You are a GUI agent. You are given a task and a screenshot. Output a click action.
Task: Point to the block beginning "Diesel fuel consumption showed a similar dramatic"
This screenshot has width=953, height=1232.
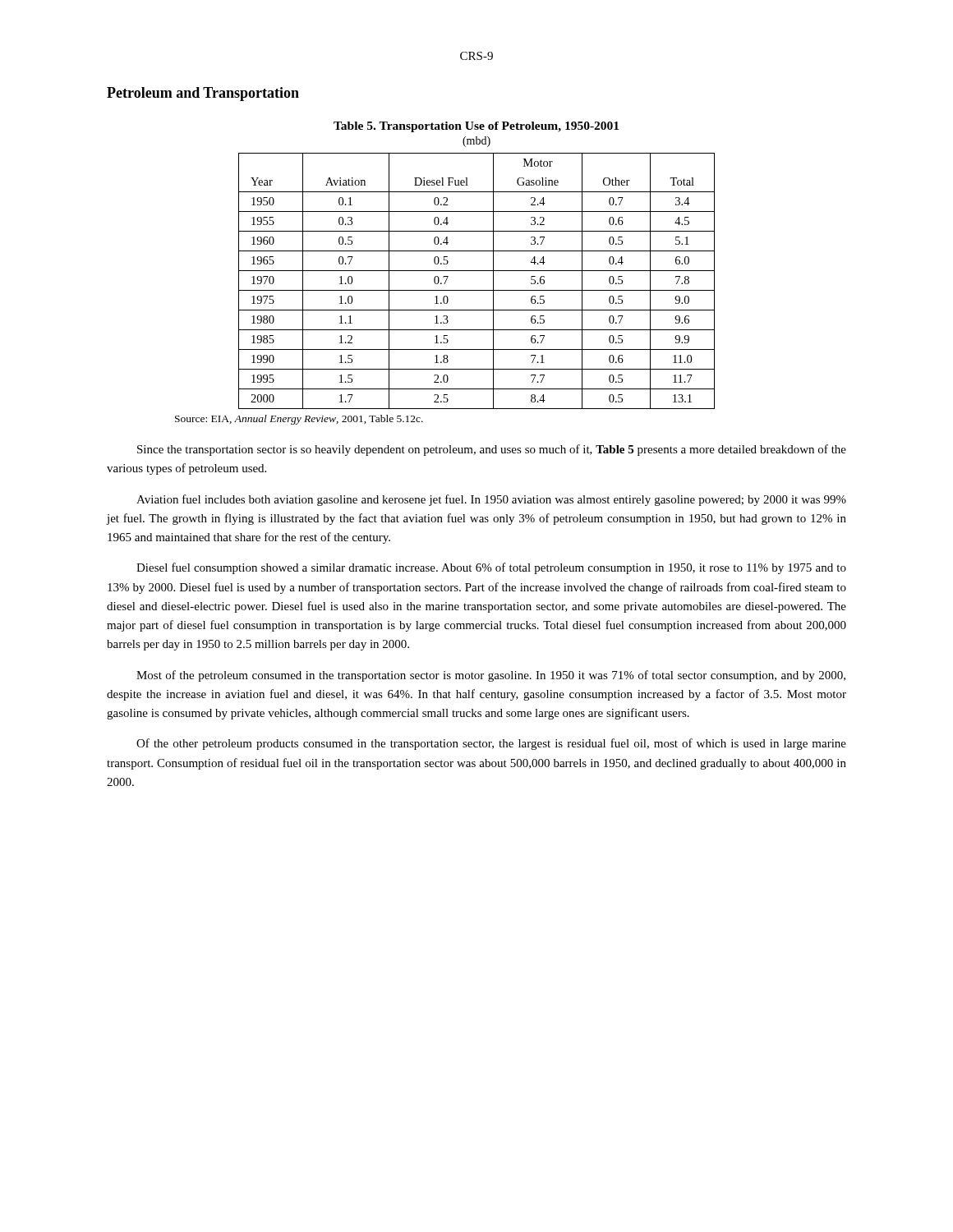[x=476, y=606]
